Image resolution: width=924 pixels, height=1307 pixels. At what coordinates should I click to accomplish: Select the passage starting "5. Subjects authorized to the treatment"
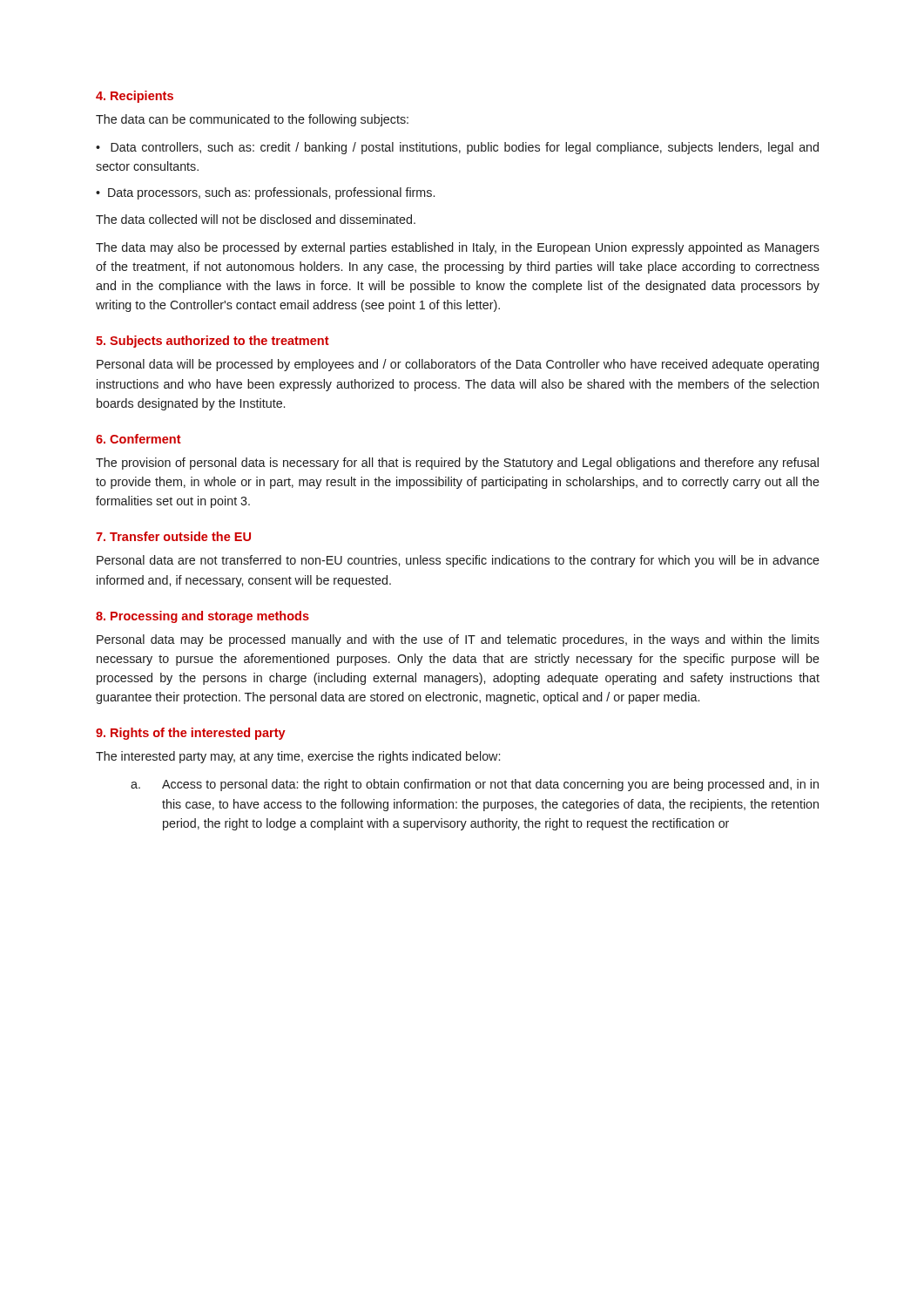point(212,341)
